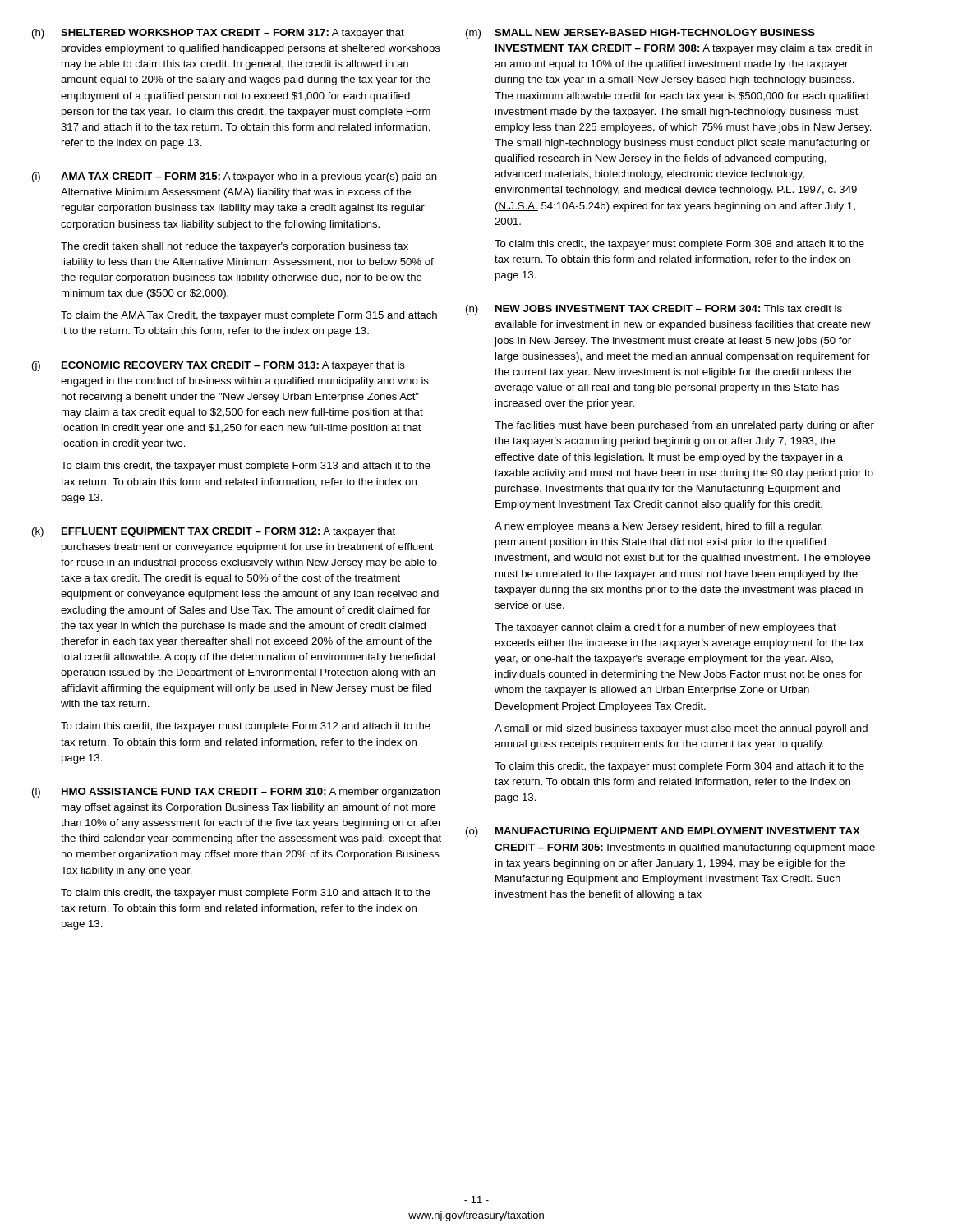Find the element starting "(j) ECONOMIC RECOVERY TAX CREDIT – FORM 313:"
This screenshot has width=953, height=1232.
click(237, 434)
